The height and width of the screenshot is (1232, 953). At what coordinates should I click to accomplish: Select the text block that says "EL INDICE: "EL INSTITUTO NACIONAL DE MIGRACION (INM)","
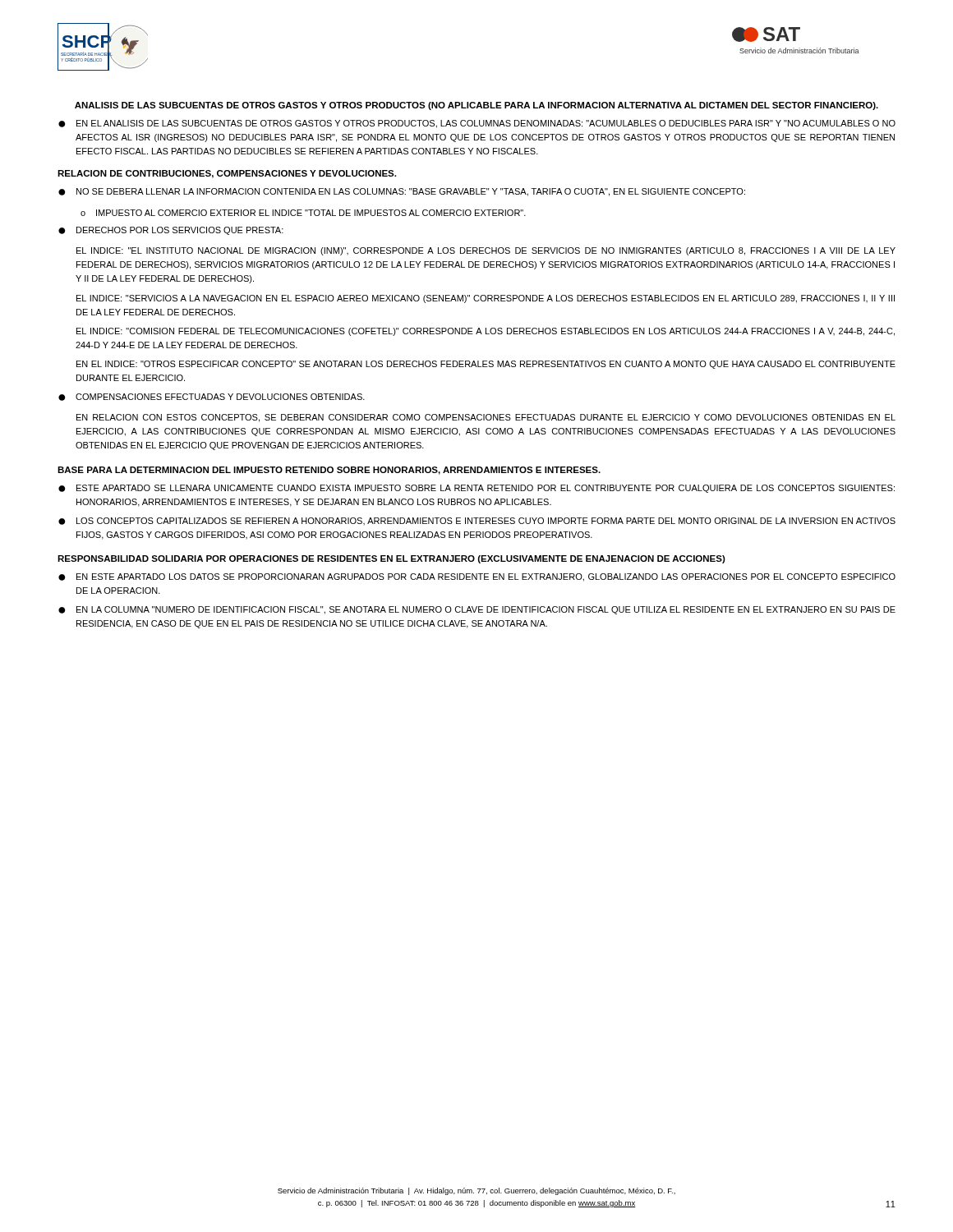pos(486,265)
